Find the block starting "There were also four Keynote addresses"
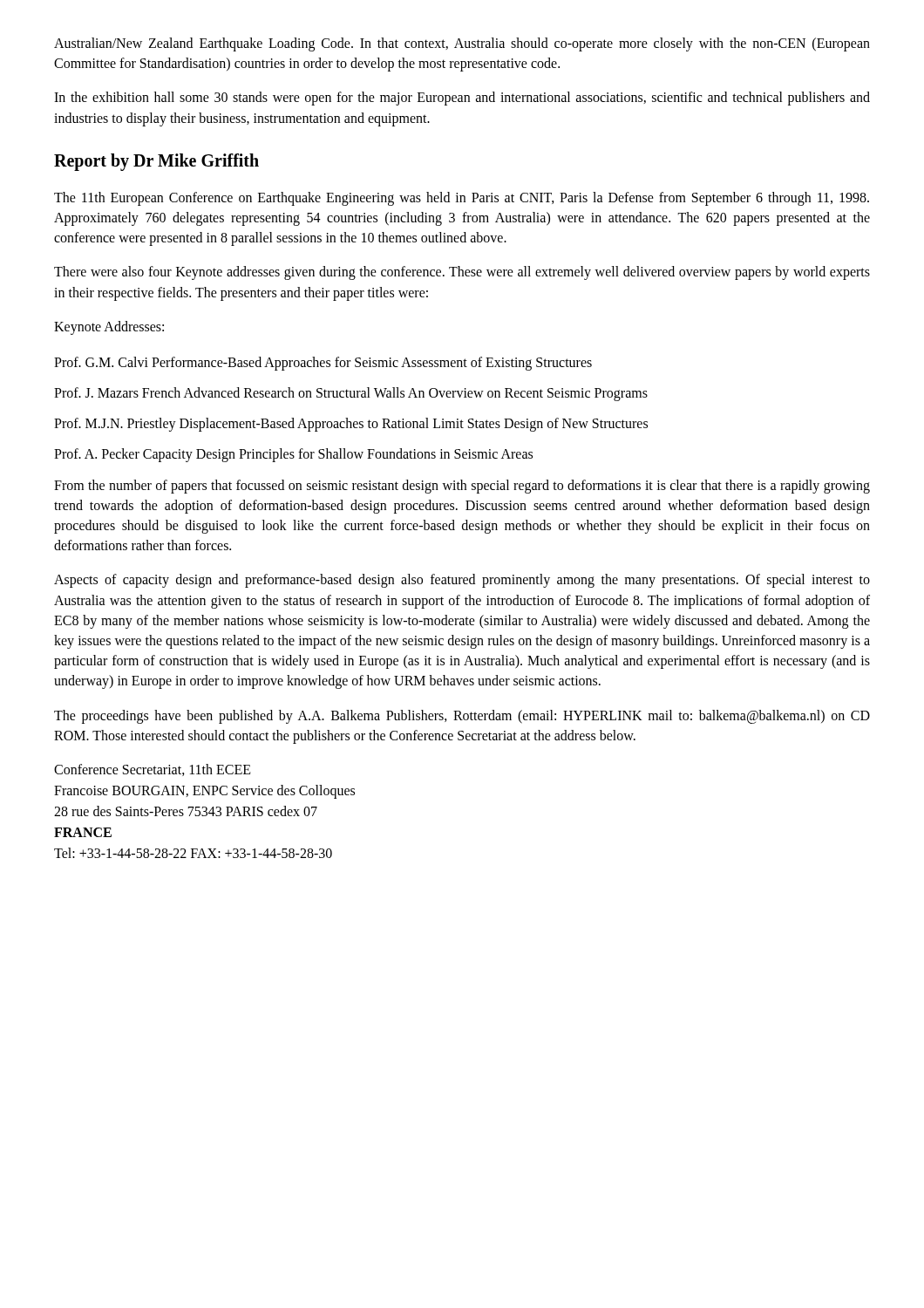Image resolution: width=924 pixels, height=1308 pixels. click(x=462, y=282)
